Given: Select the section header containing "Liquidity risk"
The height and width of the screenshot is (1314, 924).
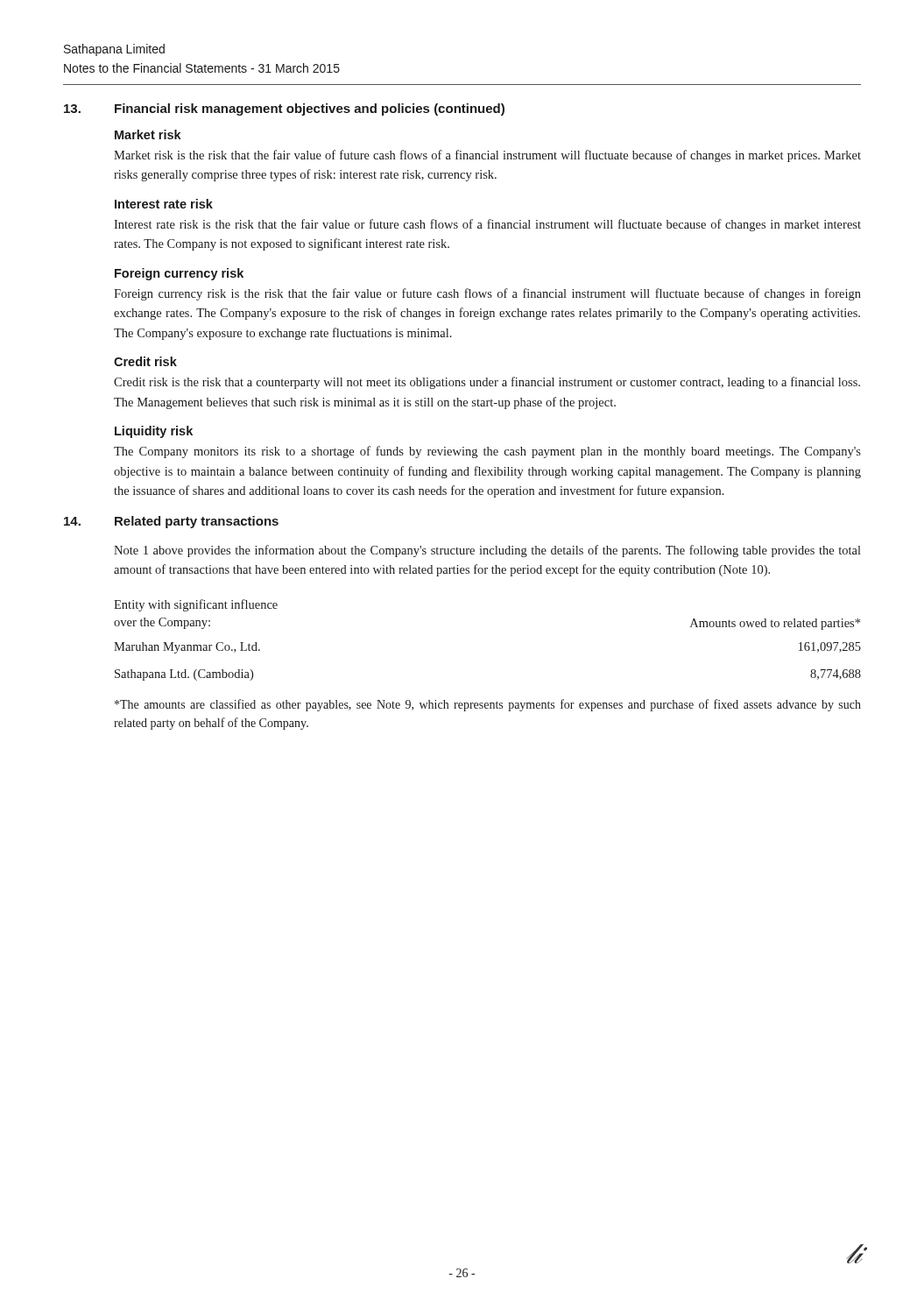Looking at the screenshot, I should 153,431.
